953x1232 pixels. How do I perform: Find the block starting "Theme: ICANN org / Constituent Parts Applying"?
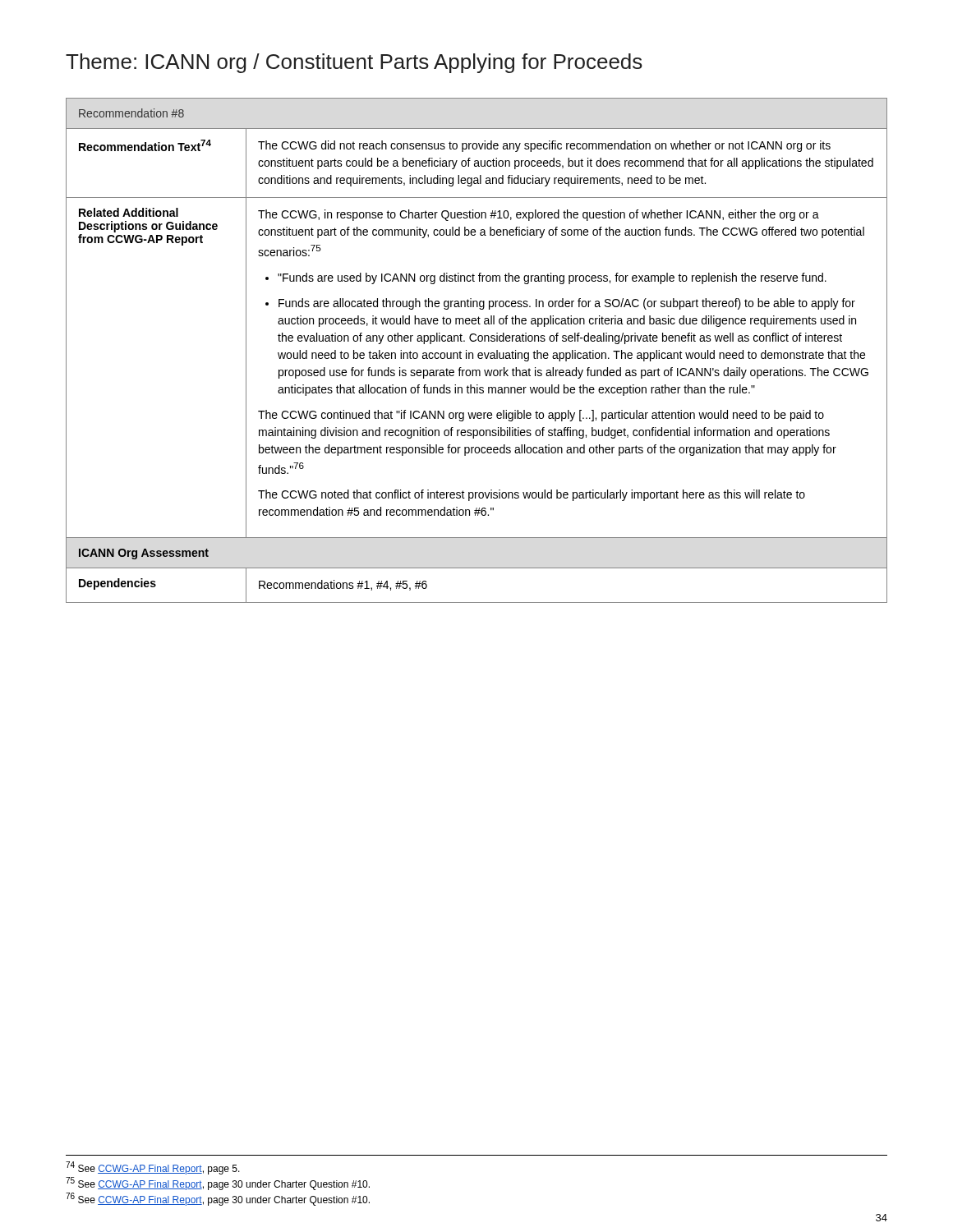(x=354, y=62)
